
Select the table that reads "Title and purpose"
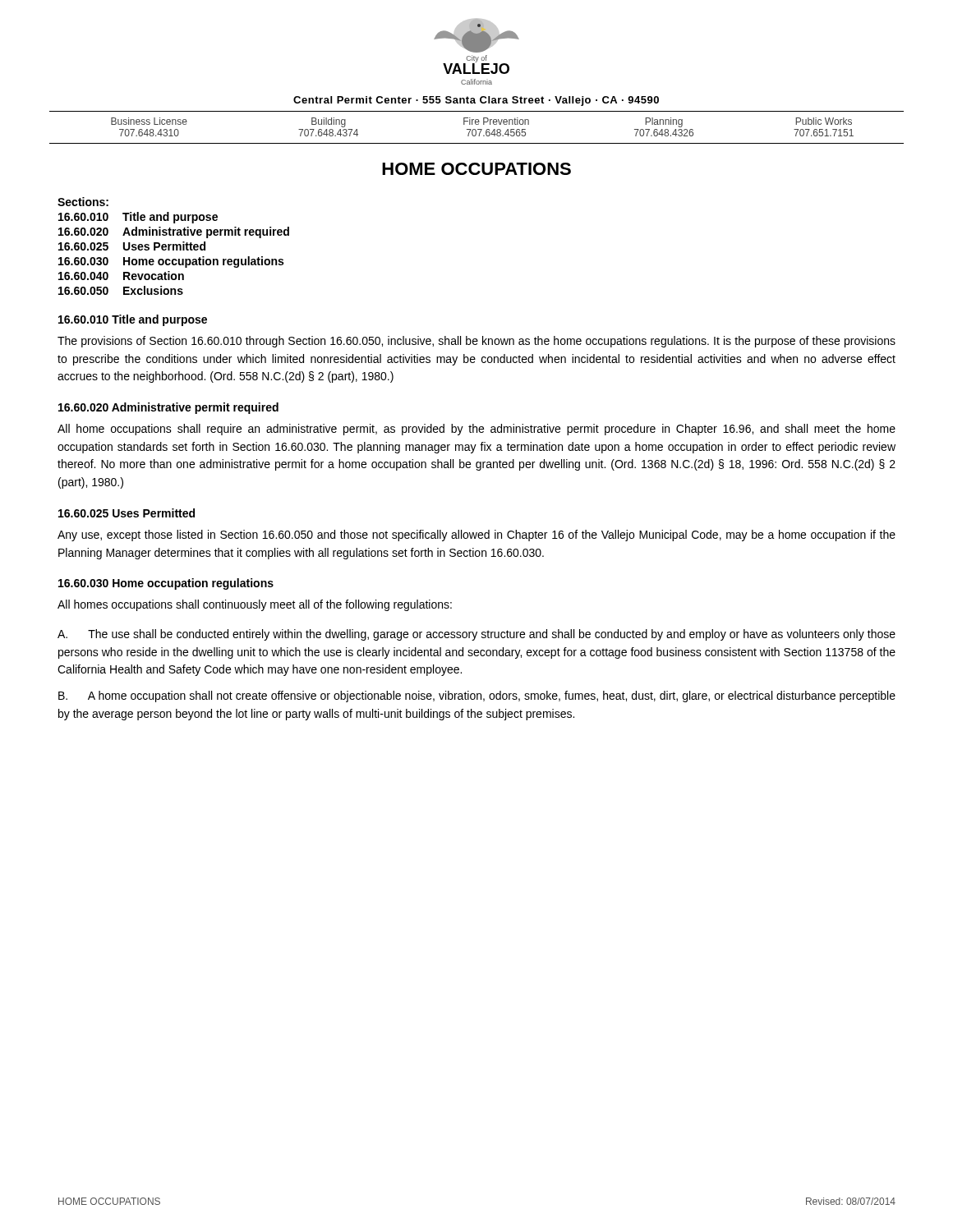coord(476,246)
